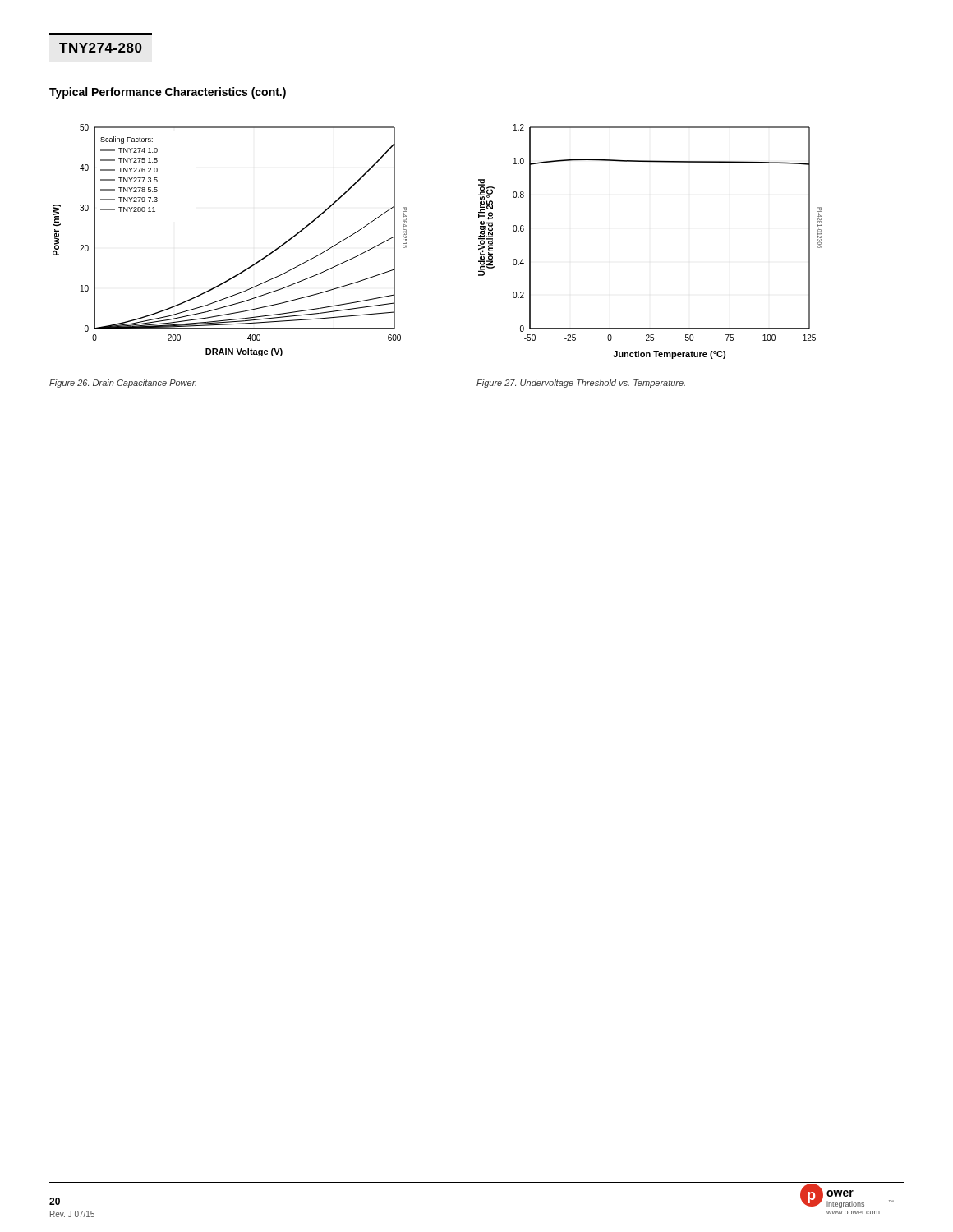Select the element starting "Figure 26. Drain Capacitance"
This screenshot has height=1232, width=953.
pos(123,383)
